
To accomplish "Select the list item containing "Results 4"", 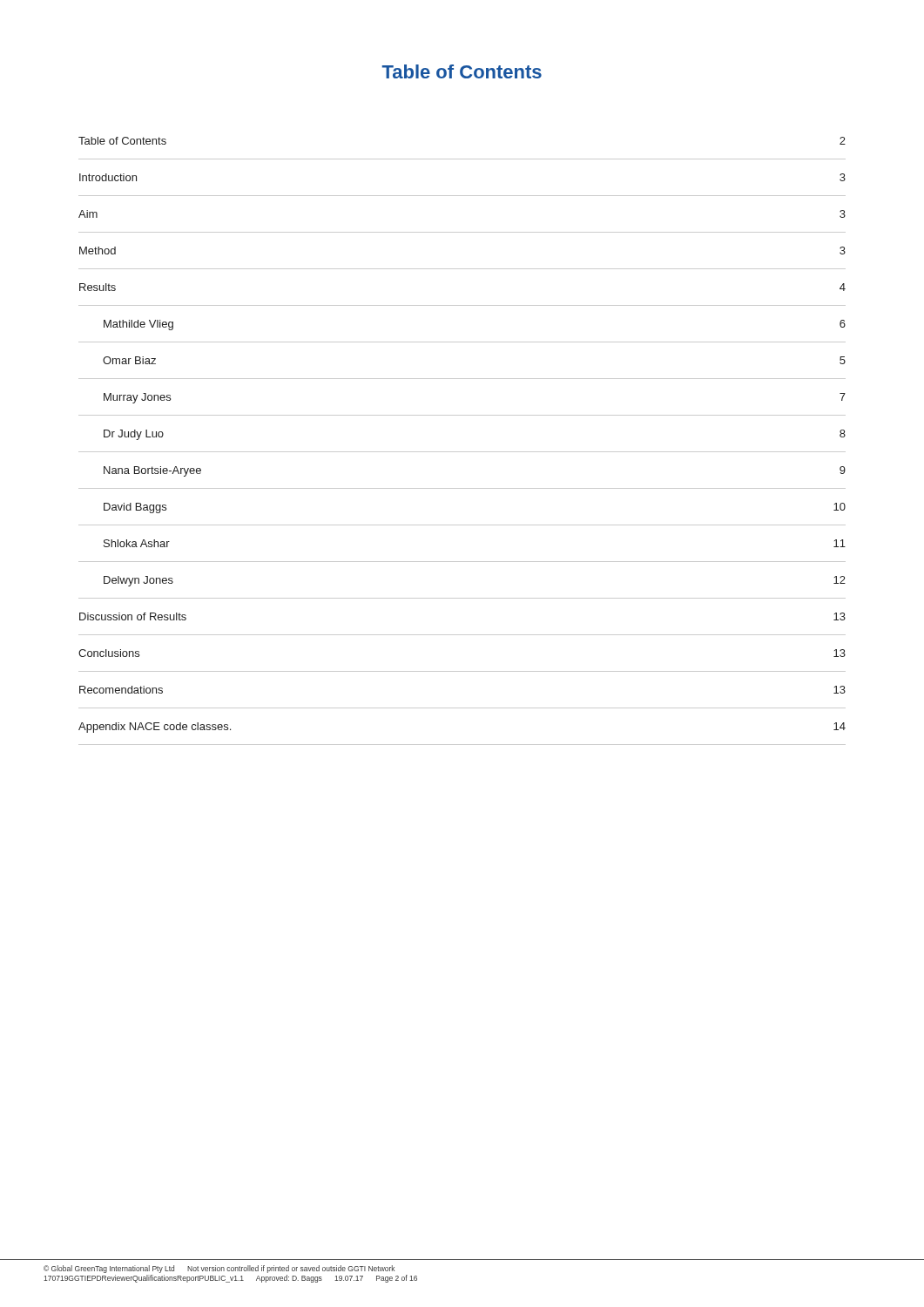I will coord(95,288).
